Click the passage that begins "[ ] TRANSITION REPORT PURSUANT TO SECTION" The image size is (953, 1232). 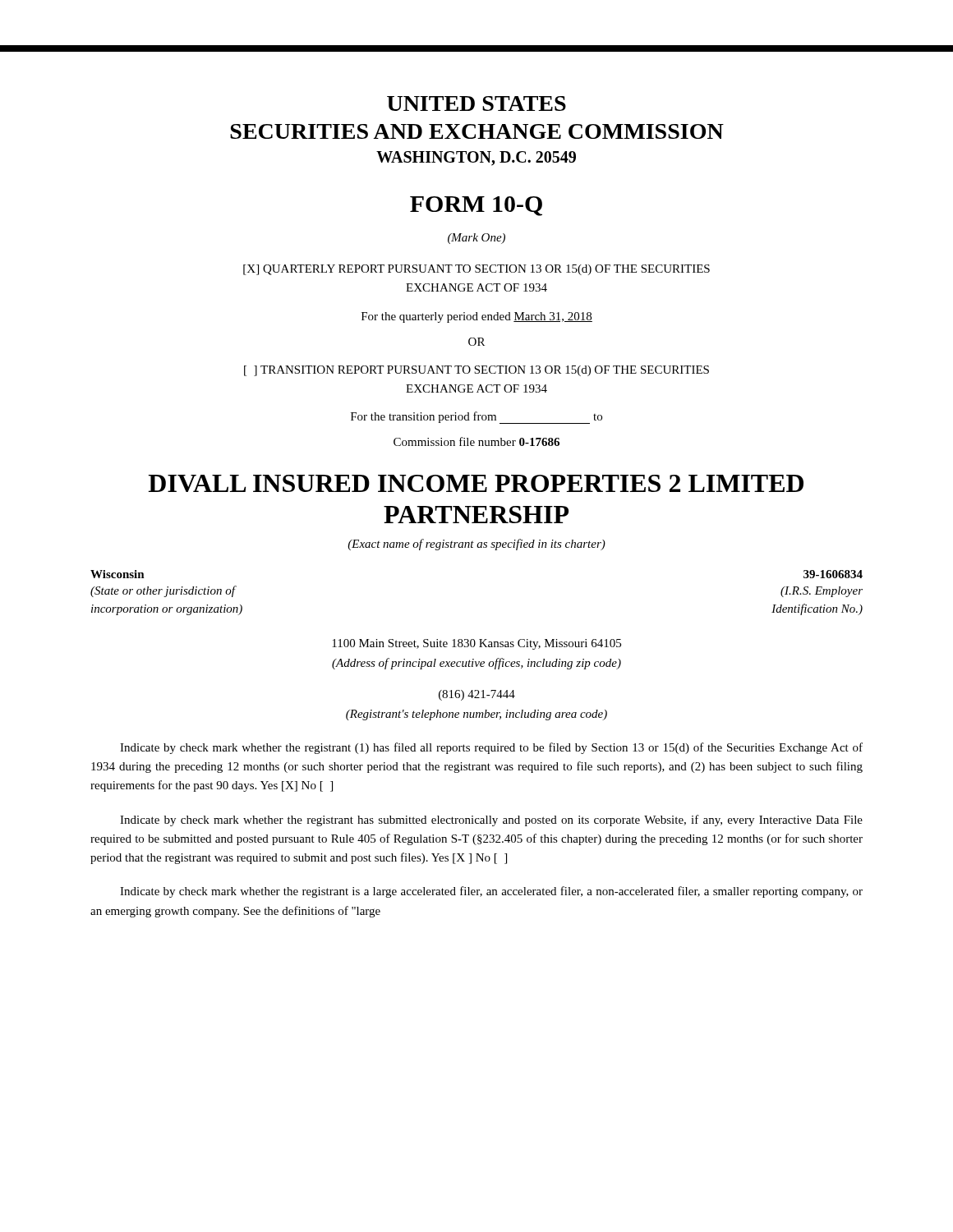(x=476, y=379)
